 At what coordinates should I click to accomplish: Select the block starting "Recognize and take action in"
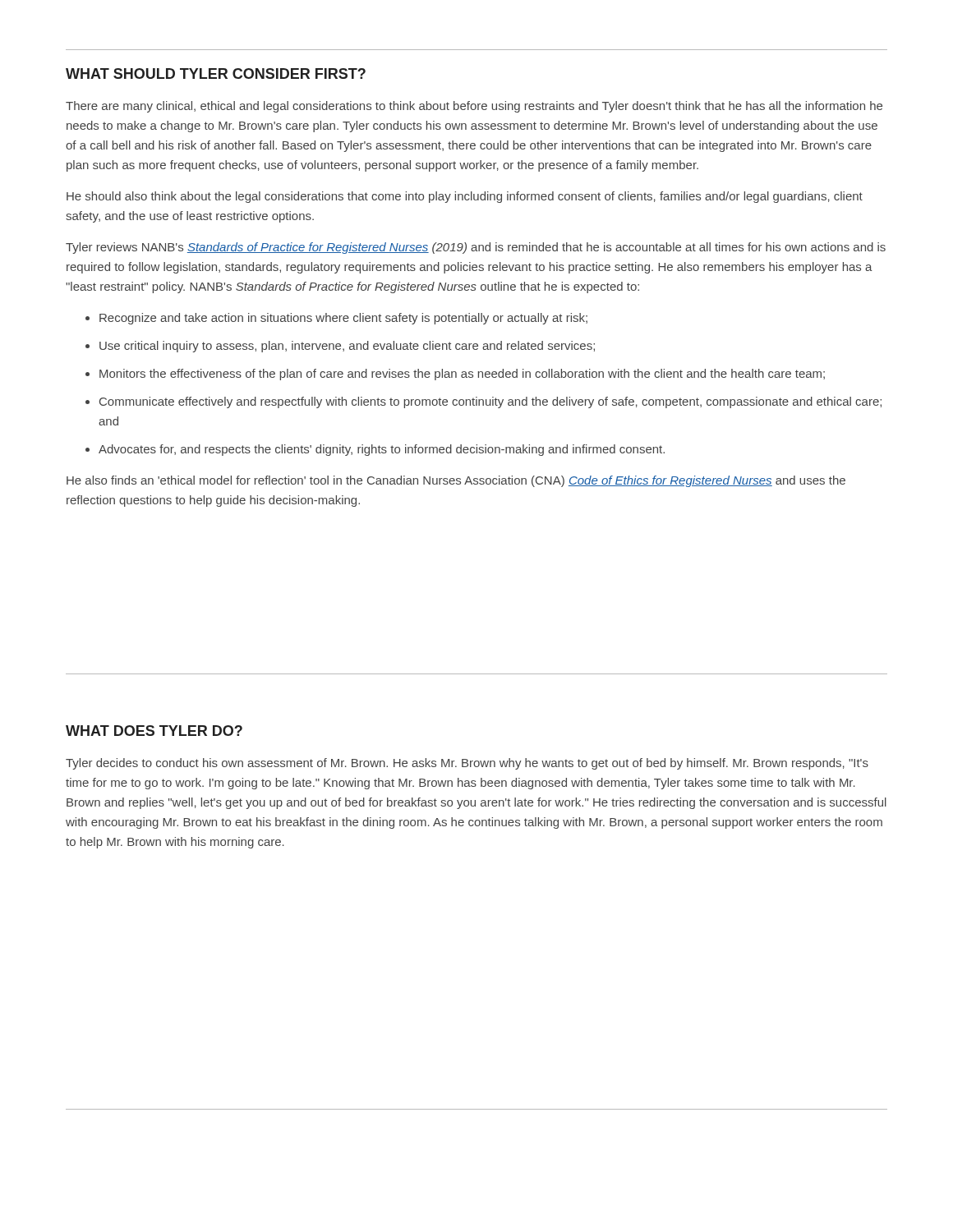pos(493,318)
